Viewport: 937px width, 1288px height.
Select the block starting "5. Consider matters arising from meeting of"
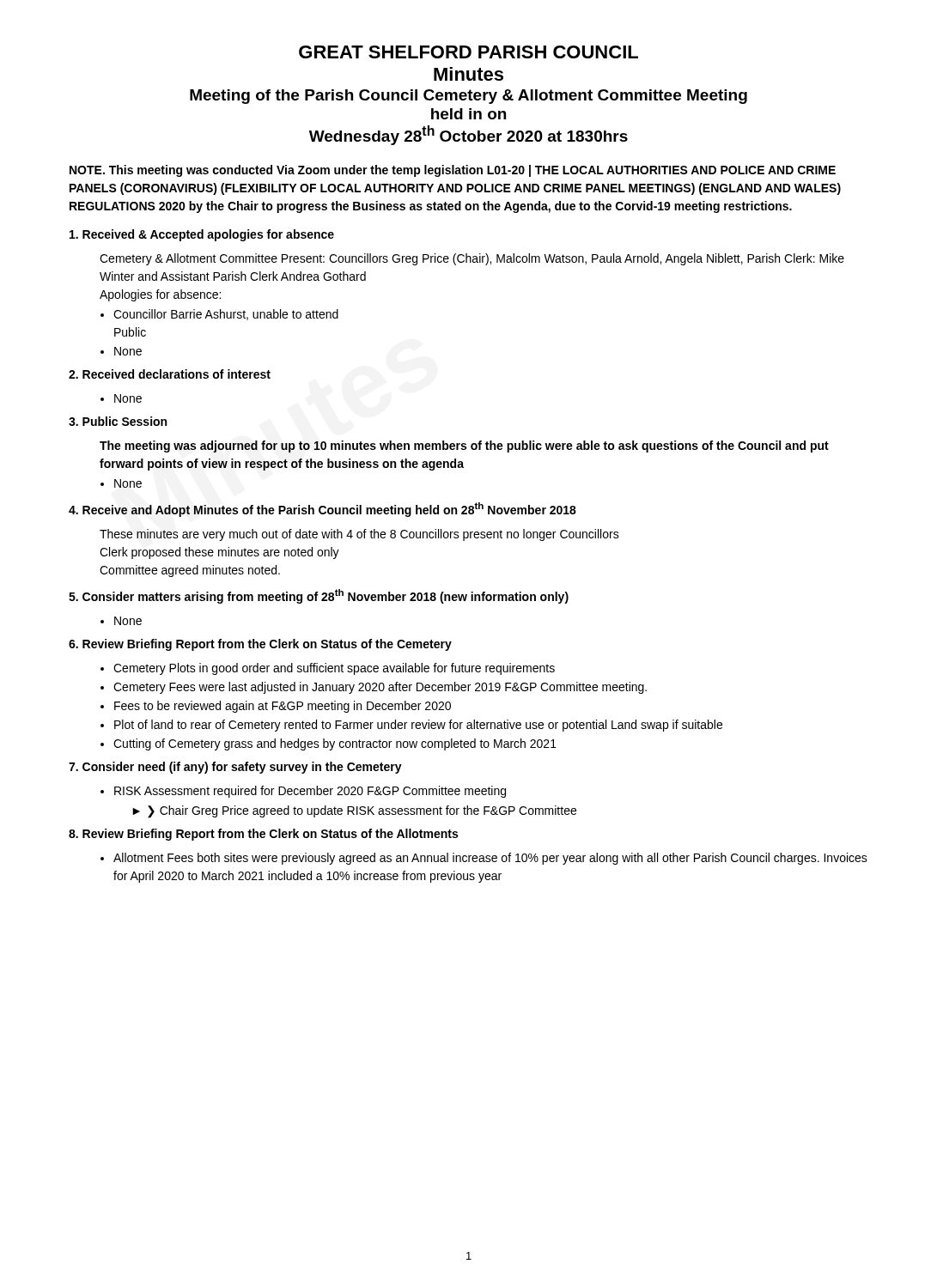pyautogui.click(x=319, y=595)
